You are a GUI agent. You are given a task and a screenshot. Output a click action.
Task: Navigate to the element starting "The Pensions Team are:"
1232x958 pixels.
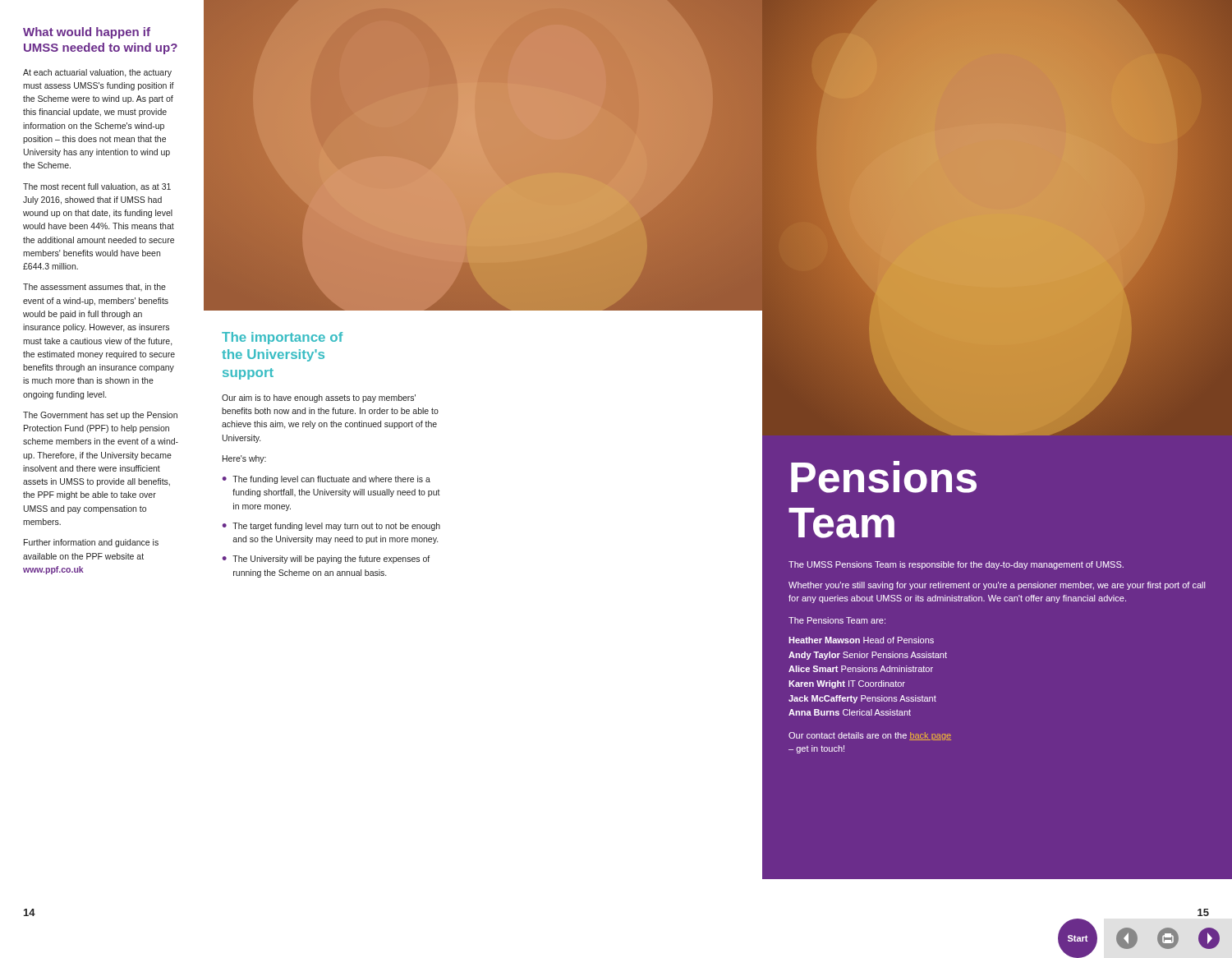tap(837, 620)
